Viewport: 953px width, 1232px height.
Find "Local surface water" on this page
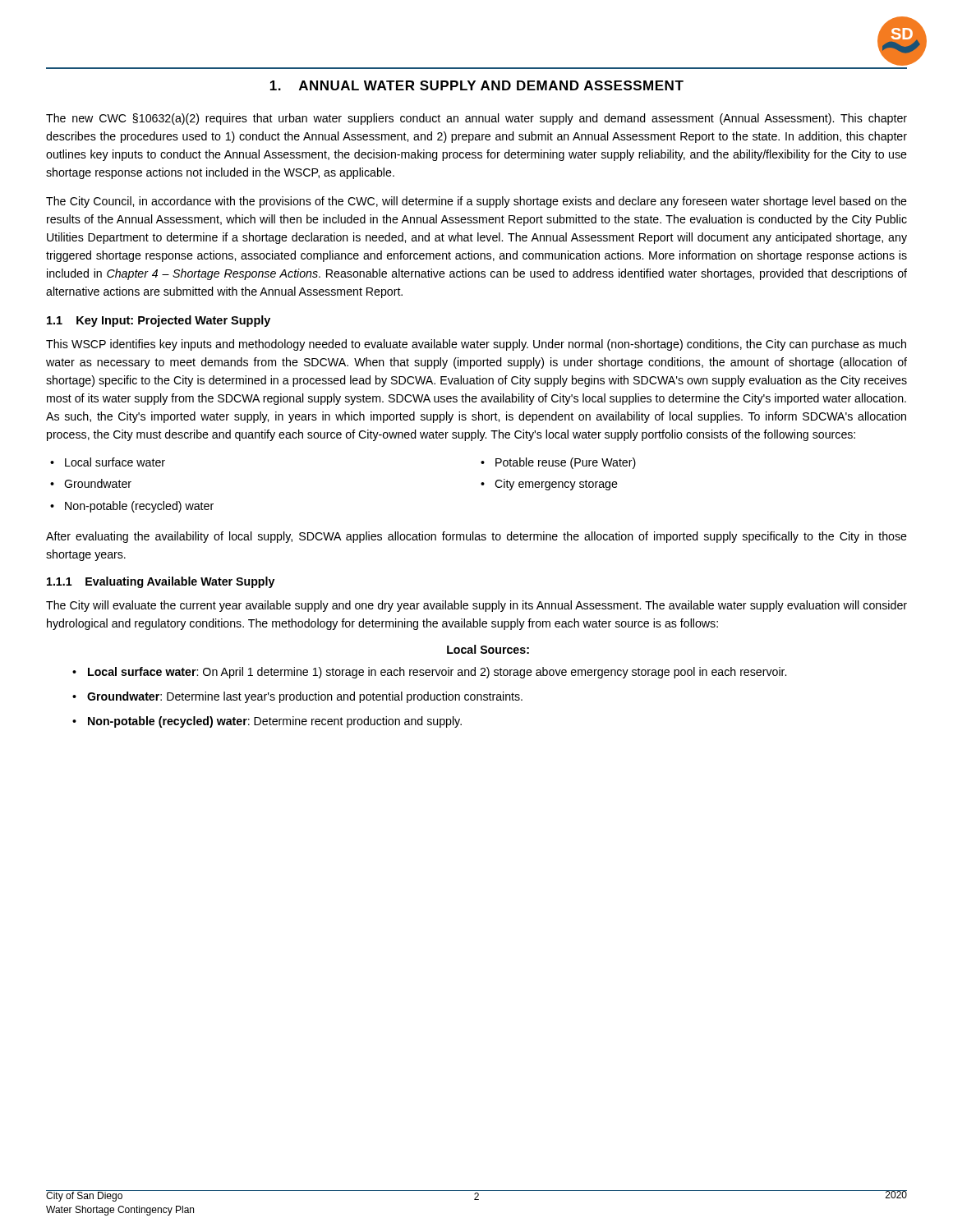click(115, 462)
